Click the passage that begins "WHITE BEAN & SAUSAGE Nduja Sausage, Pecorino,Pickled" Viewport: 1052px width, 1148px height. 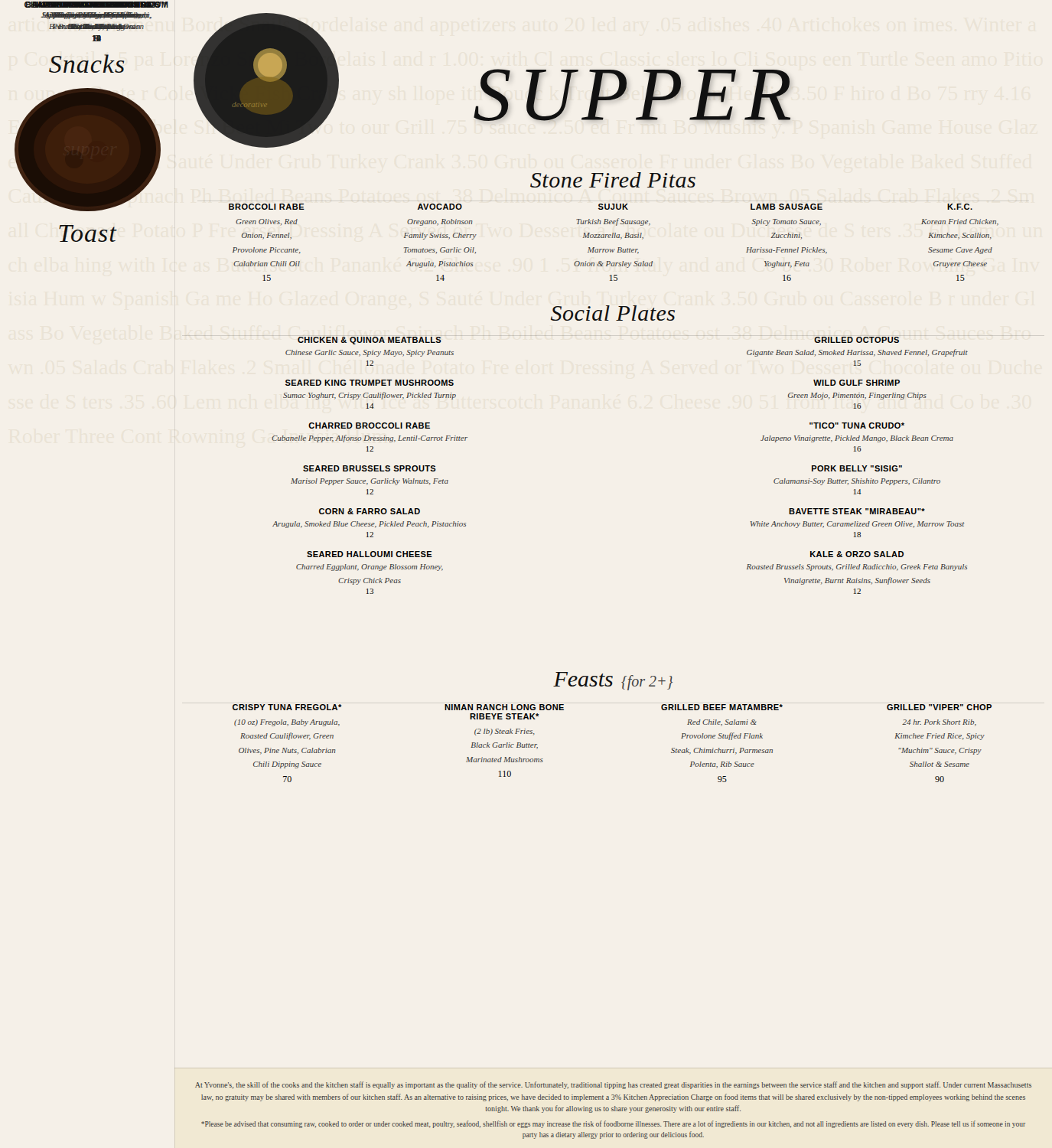[x=96, y=22]
